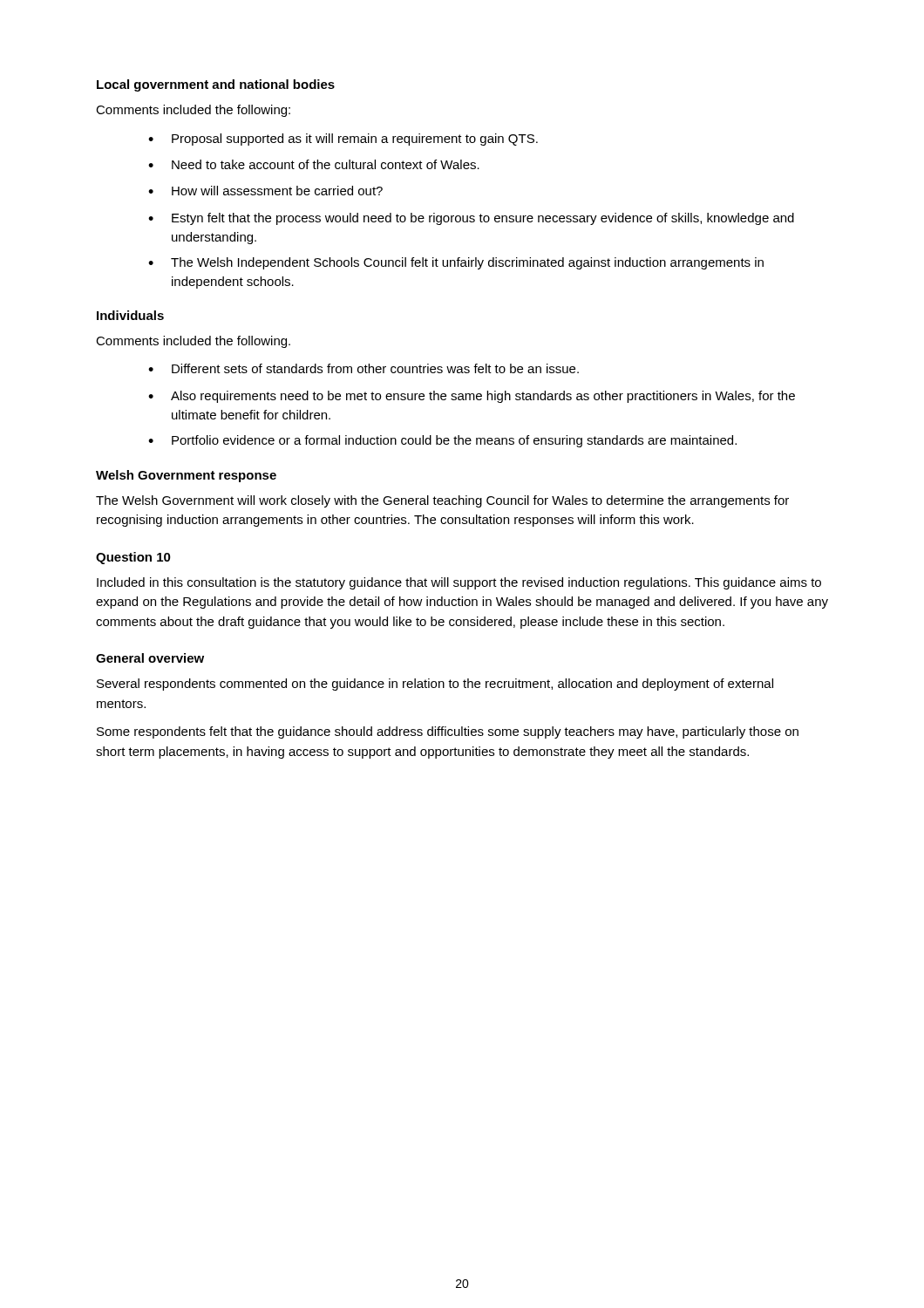The image size is (924, 1308).
Task: Locate the block of text that opens with "• Proposal supported as"
Action: (x=488, y=139)
